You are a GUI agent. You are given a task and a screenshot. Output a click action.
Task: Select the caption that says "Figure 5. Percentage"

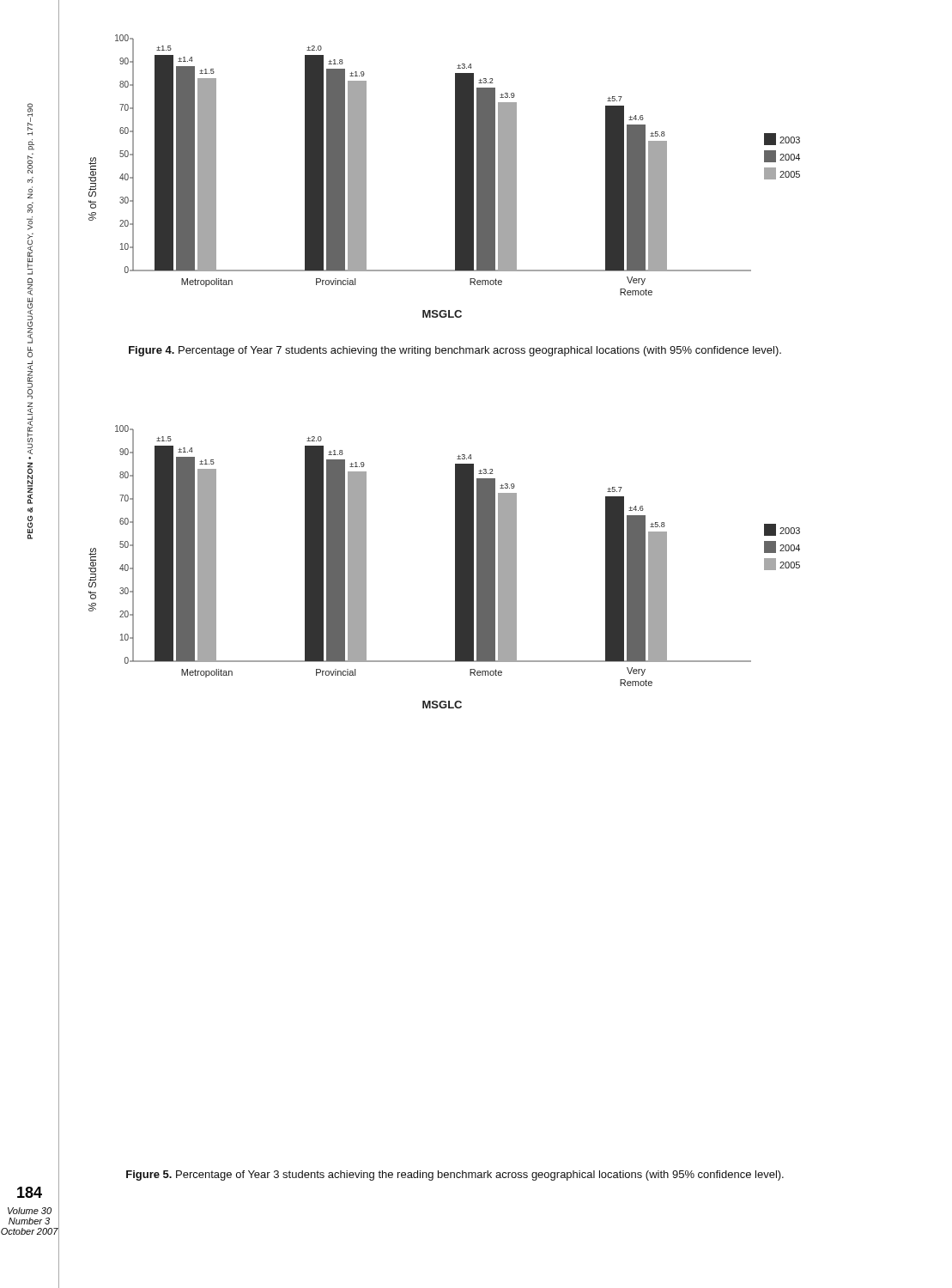pyautogui.click(x=455, y=1174)
